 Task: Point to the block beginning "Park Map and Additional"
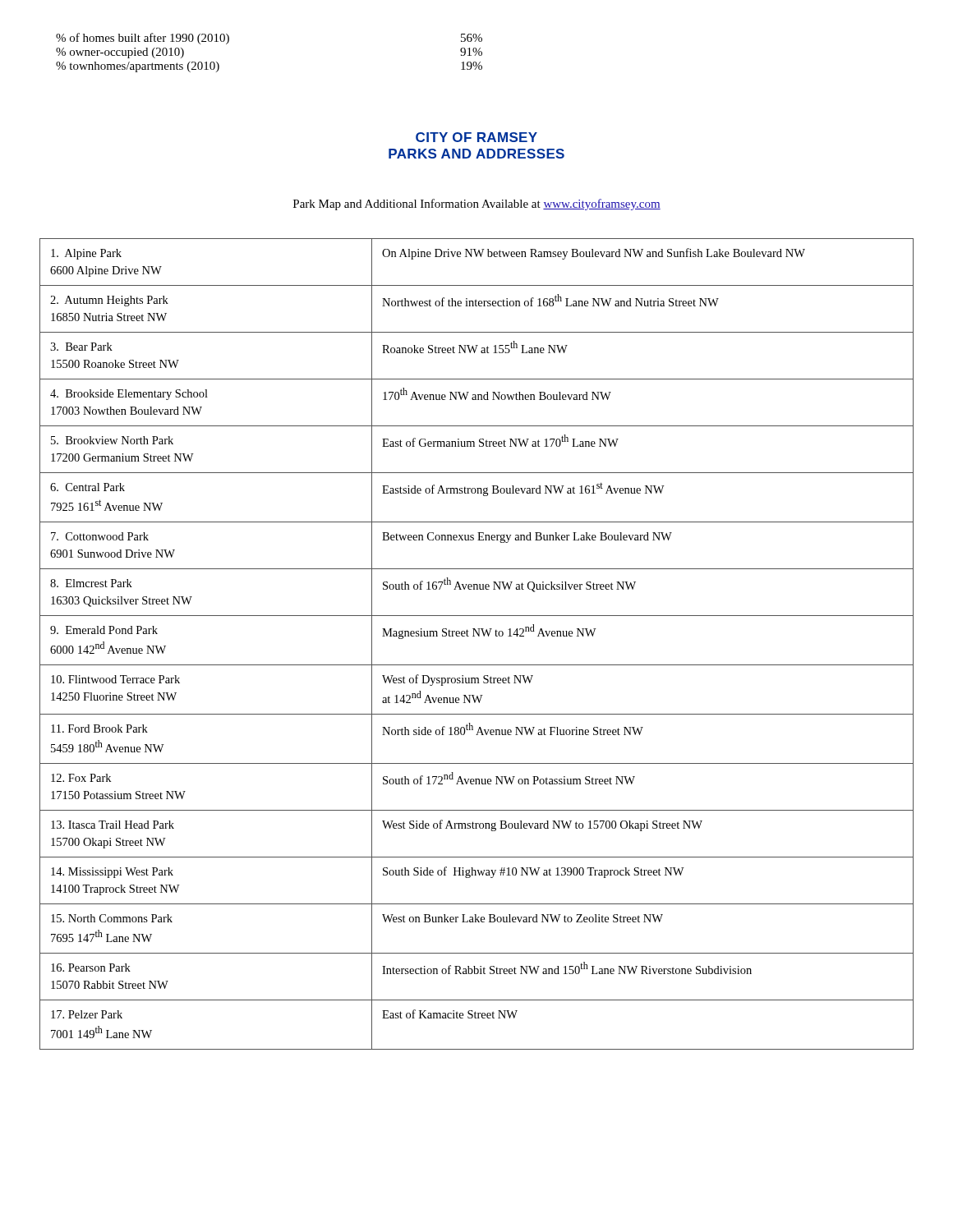coord(476,204)
